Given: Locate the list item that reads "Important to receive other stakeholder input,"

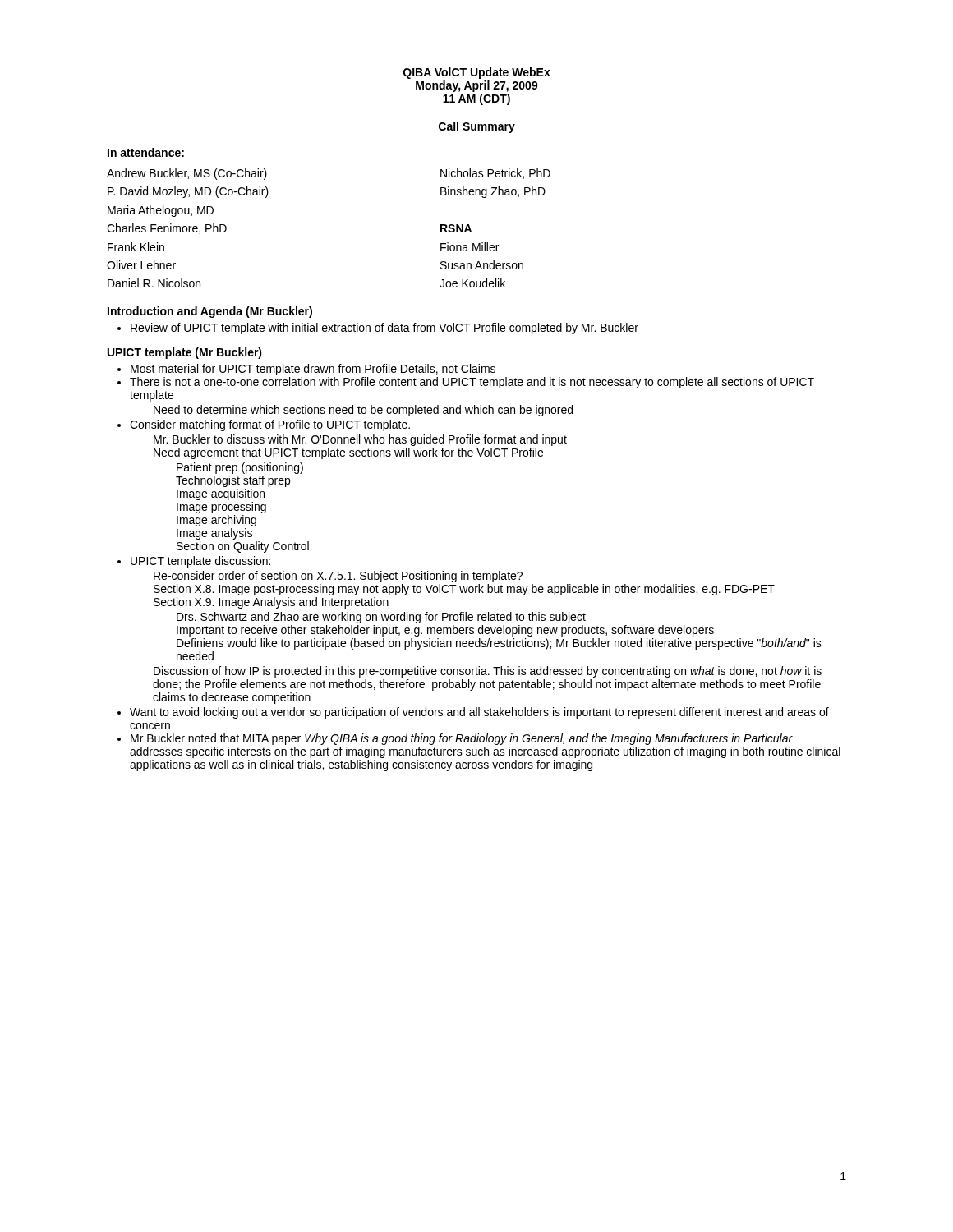Looking at the screenshot, I should point(511,630).
